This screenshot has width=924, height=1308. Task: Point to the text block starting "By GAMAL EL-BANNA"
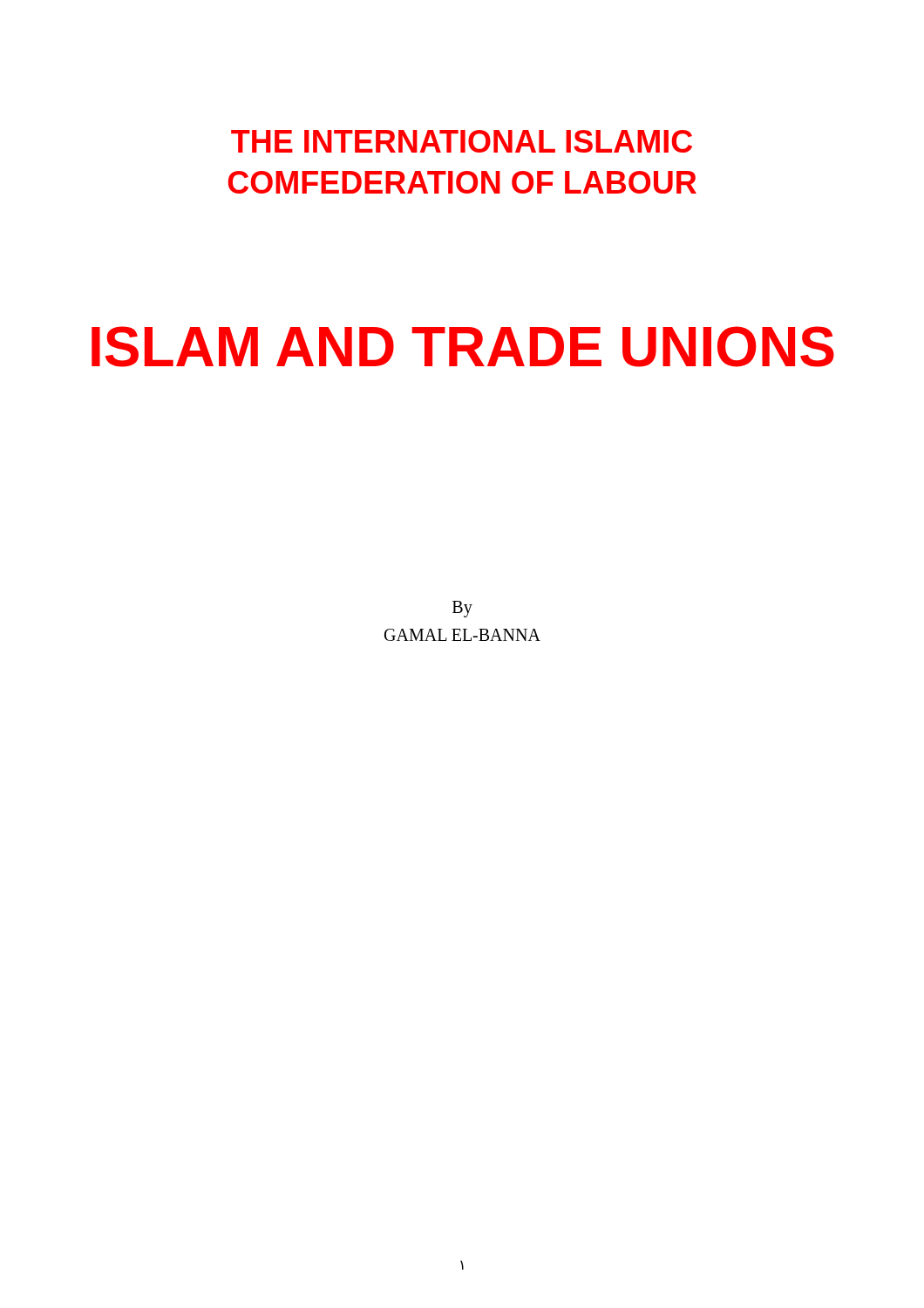pyautogui.click(x=462, y=621)
